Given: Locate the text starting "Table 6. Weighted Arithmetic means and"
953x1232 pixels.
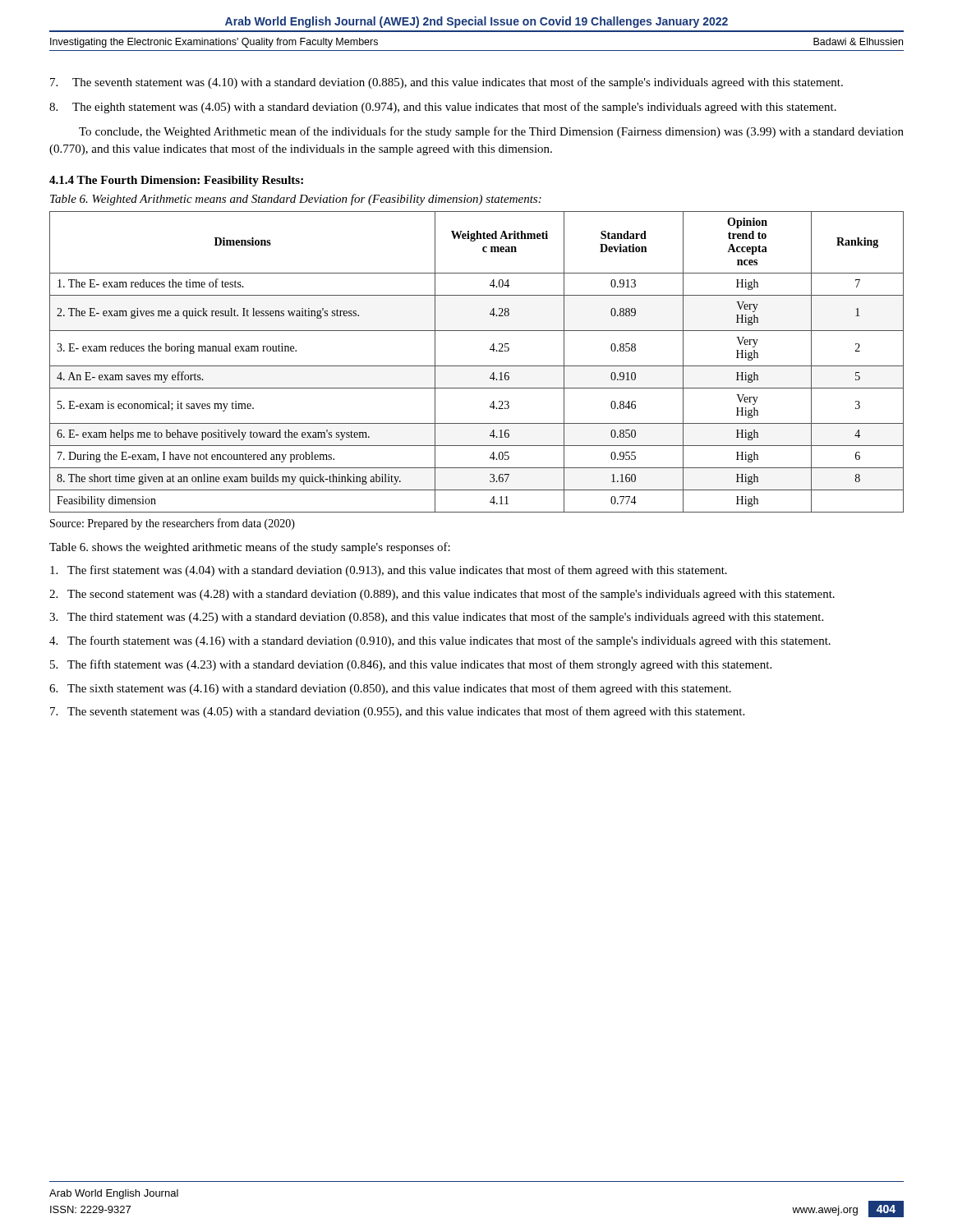Looking at the screenshot, I should [x=296, y=199].
